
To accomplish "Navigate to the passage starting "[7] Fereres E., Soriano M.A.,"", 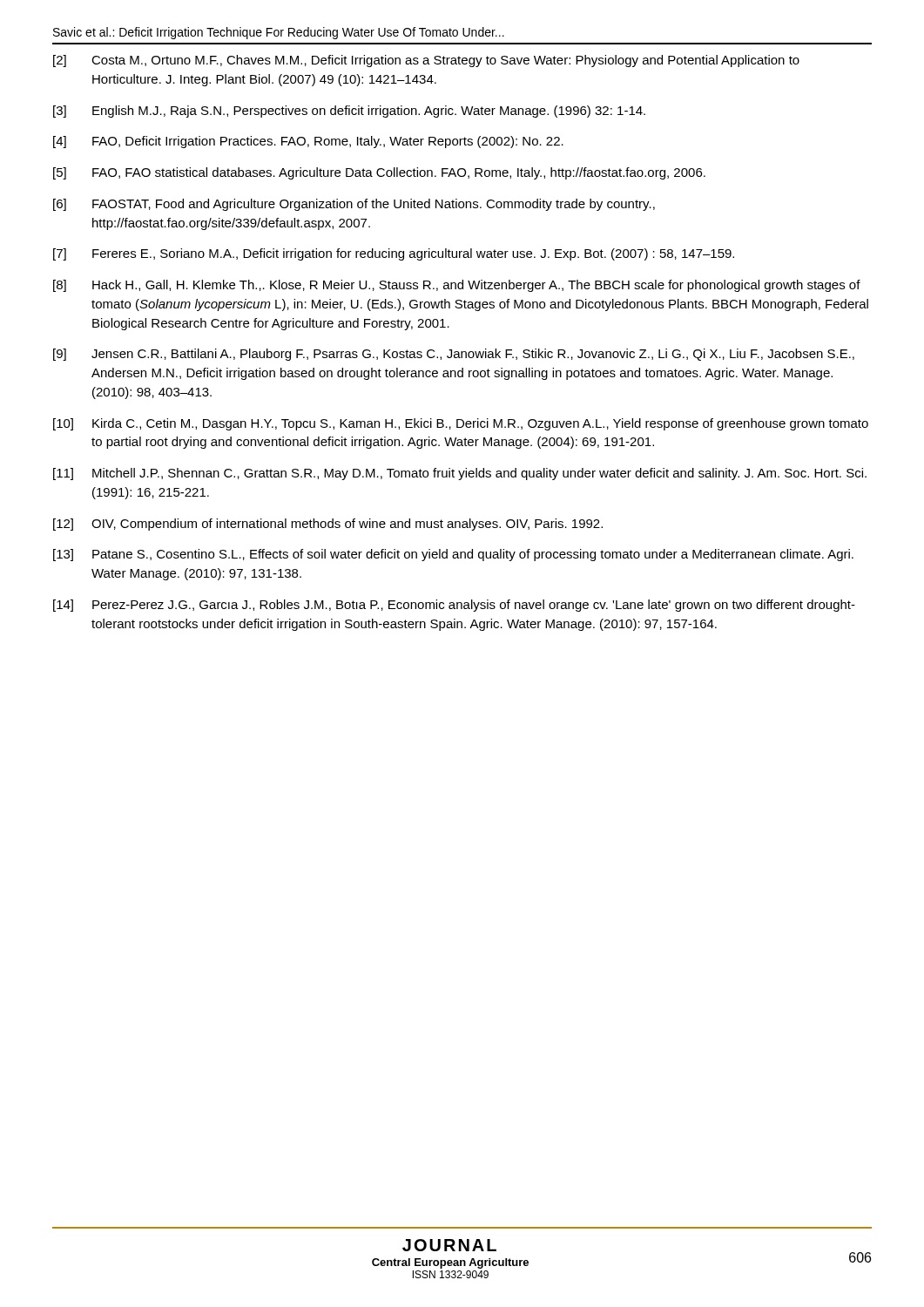I will click(462, 254).
